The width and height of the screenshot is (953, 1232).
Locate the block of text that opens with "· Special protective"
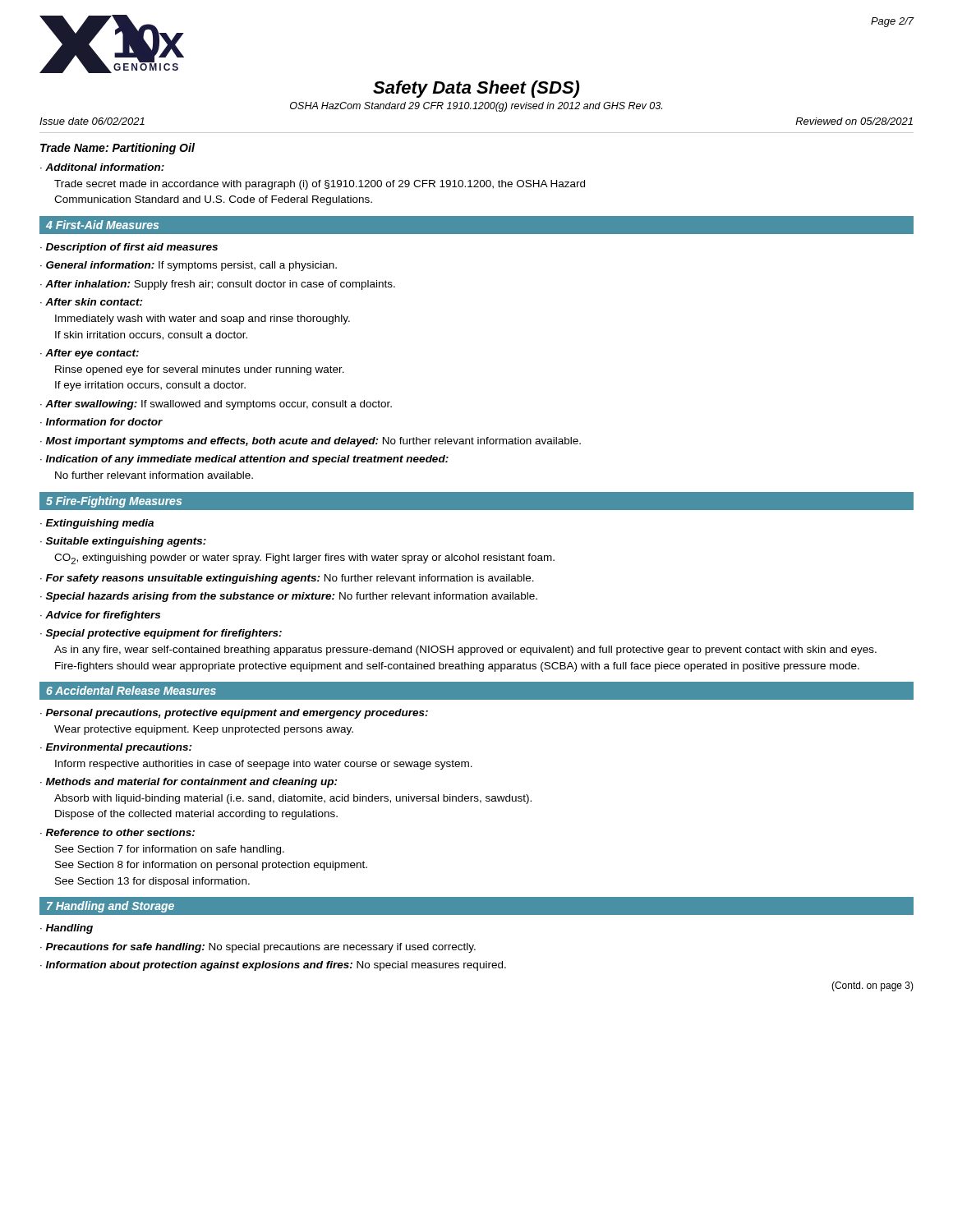476,650
